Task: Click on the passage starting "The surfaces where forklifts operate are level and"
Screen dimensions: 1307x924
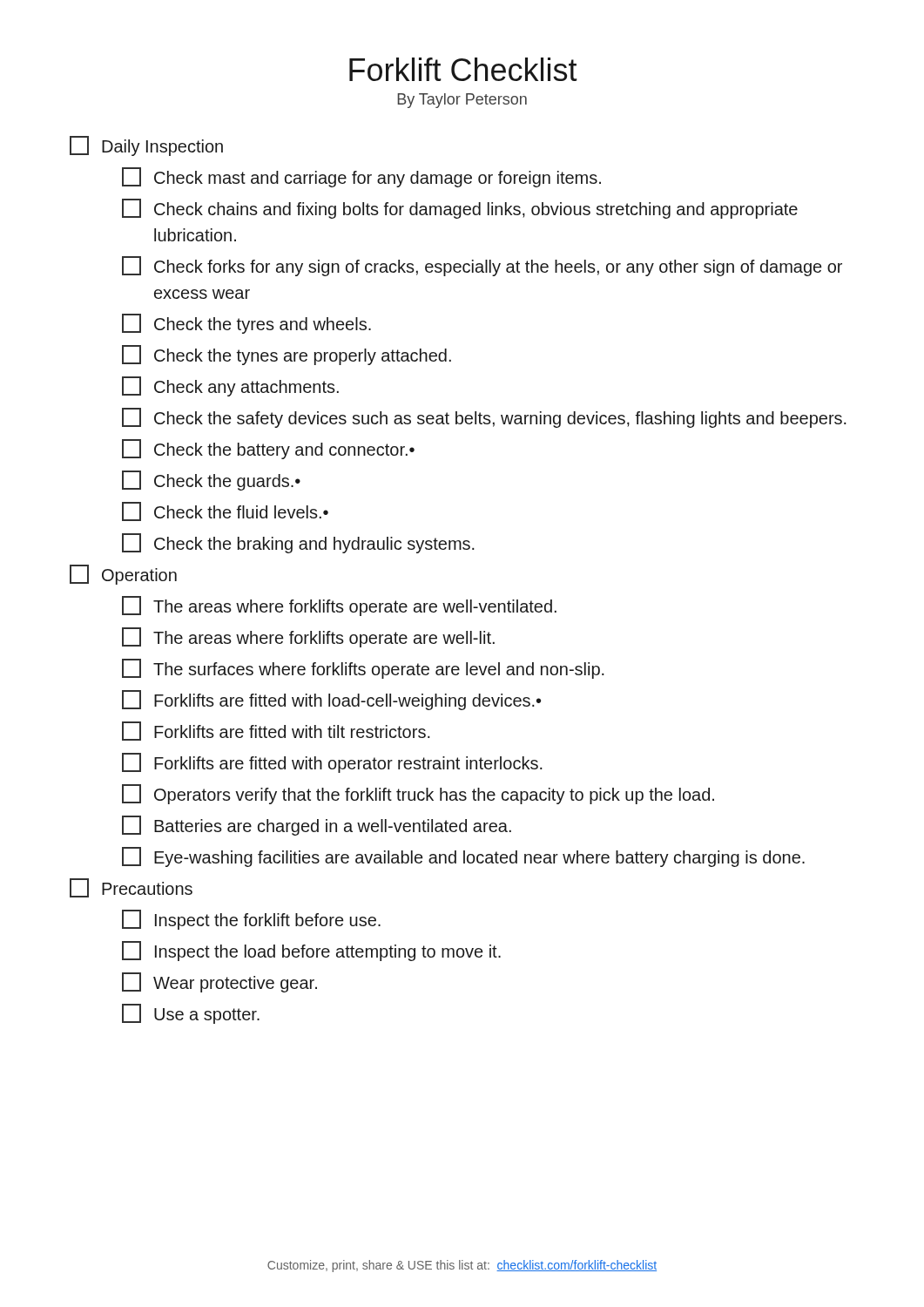Action: pyautogui.click(x=488, y=669)
